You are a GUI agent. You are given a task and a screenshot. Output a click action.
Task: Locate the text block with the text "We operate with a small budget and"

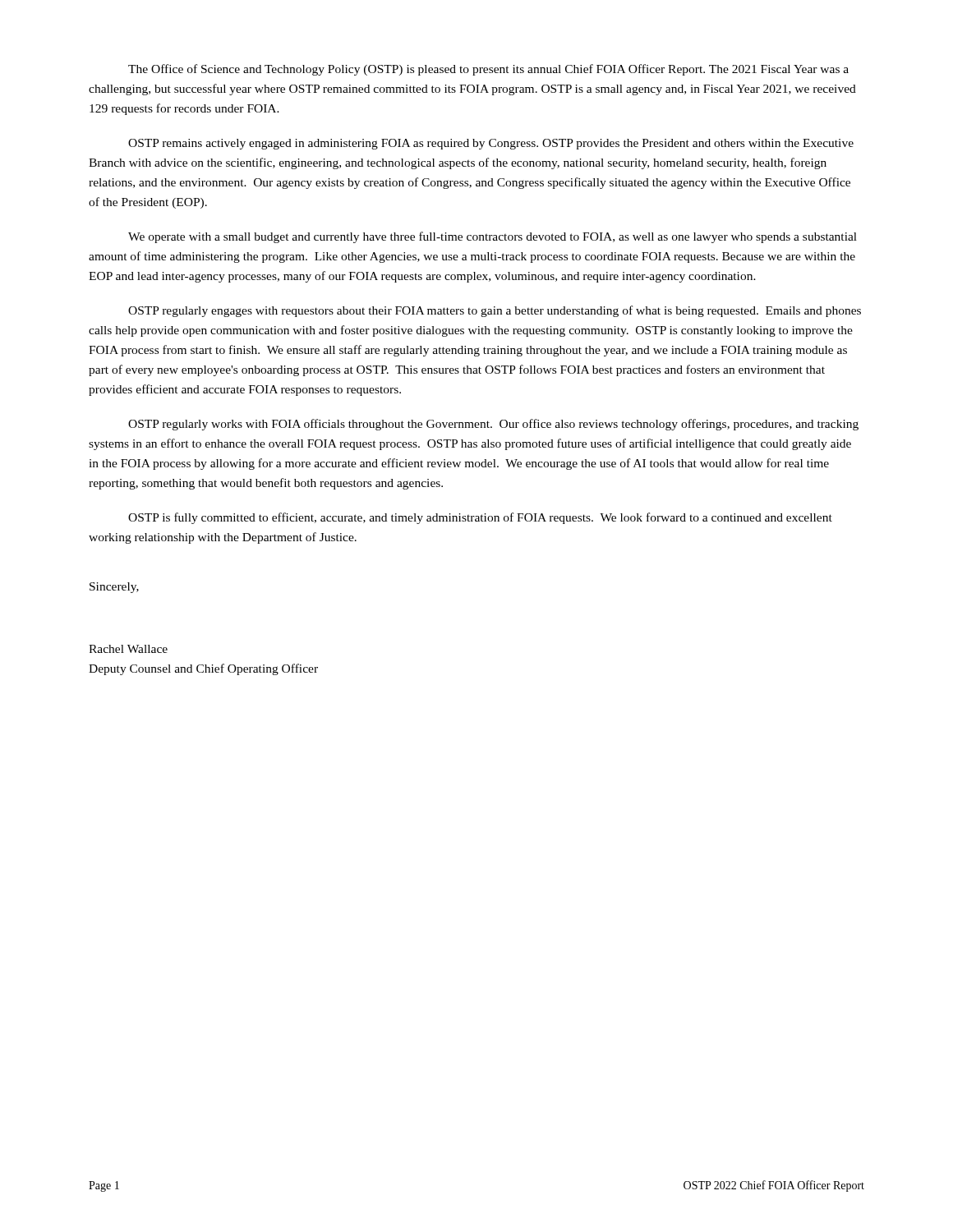coord(473,256)
